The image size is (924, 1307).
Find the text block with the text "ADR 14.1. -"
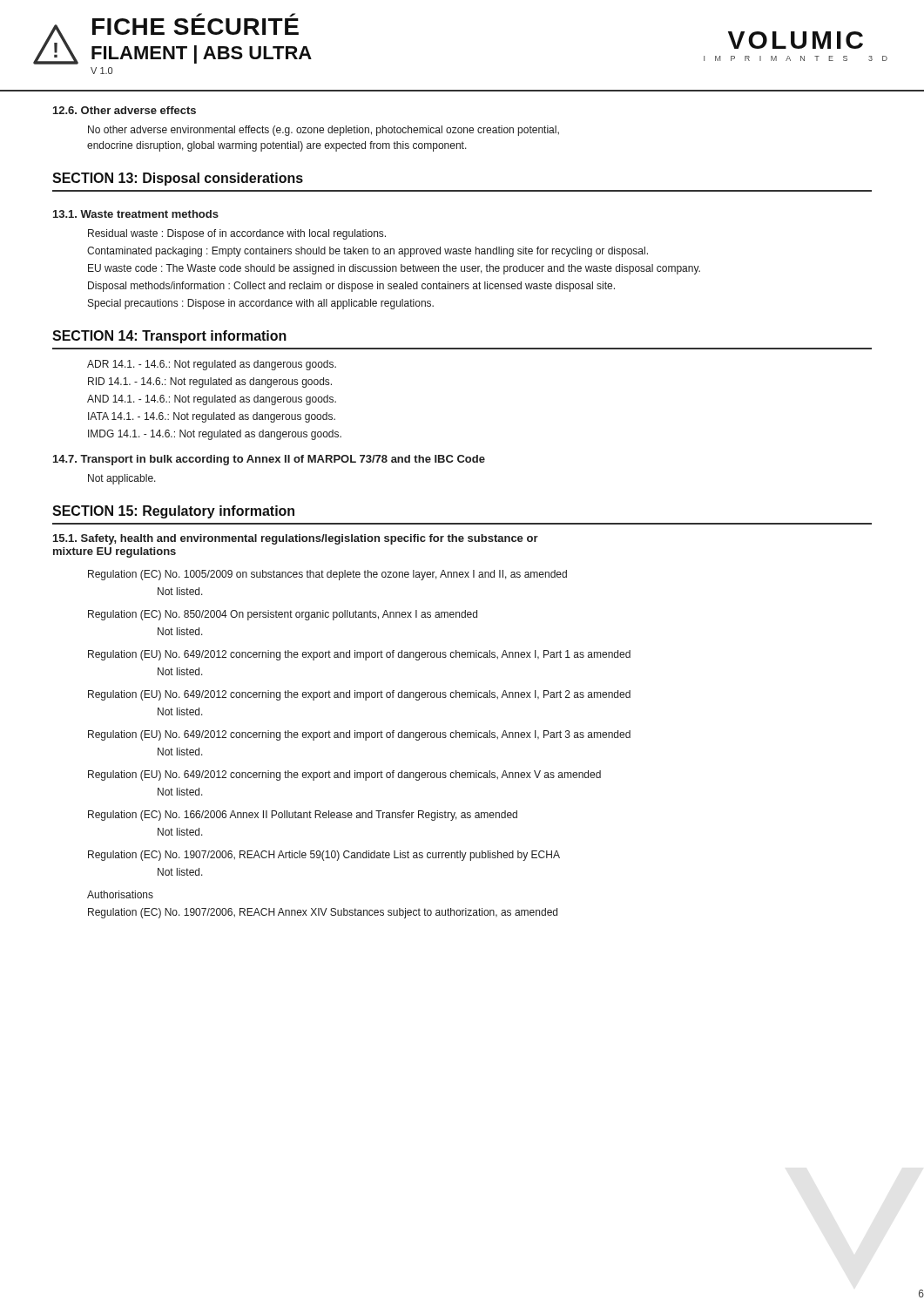[212, 365]
